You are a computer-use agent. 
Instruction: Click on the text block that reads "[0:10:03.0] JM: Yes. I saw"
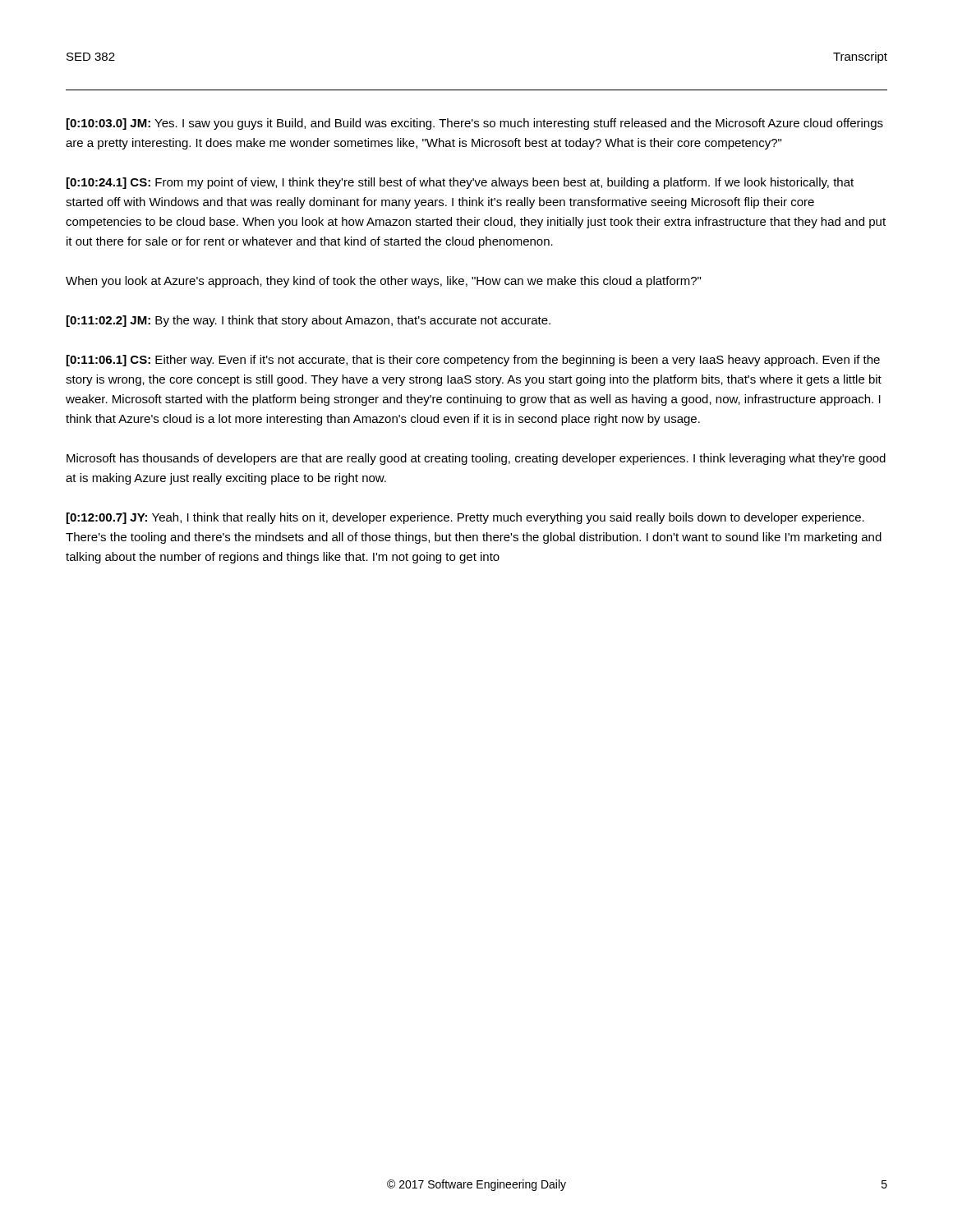pos(474,133)
